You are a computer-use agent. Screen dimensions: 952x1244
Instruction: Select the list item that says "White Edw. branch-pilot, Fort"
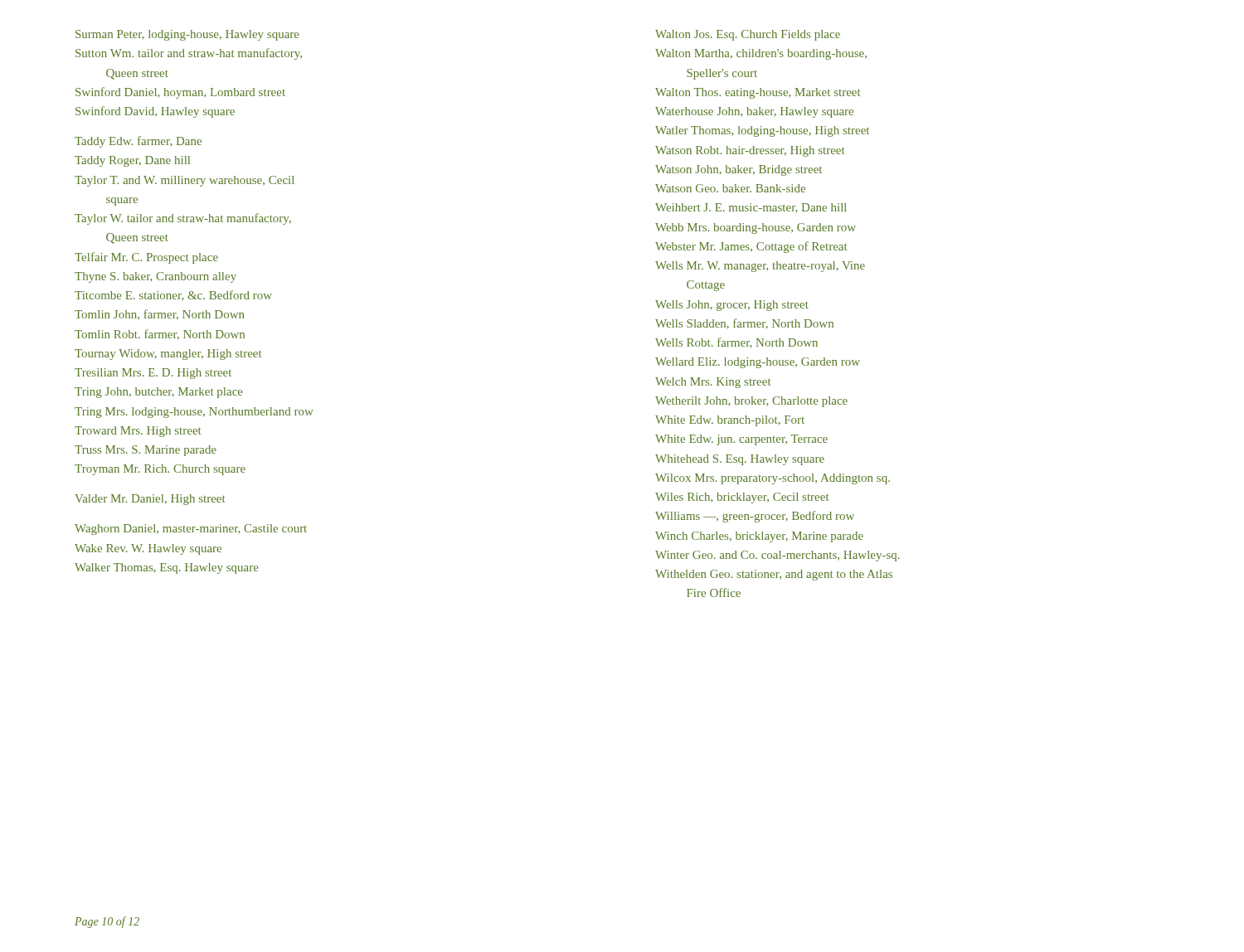(730, 421)
